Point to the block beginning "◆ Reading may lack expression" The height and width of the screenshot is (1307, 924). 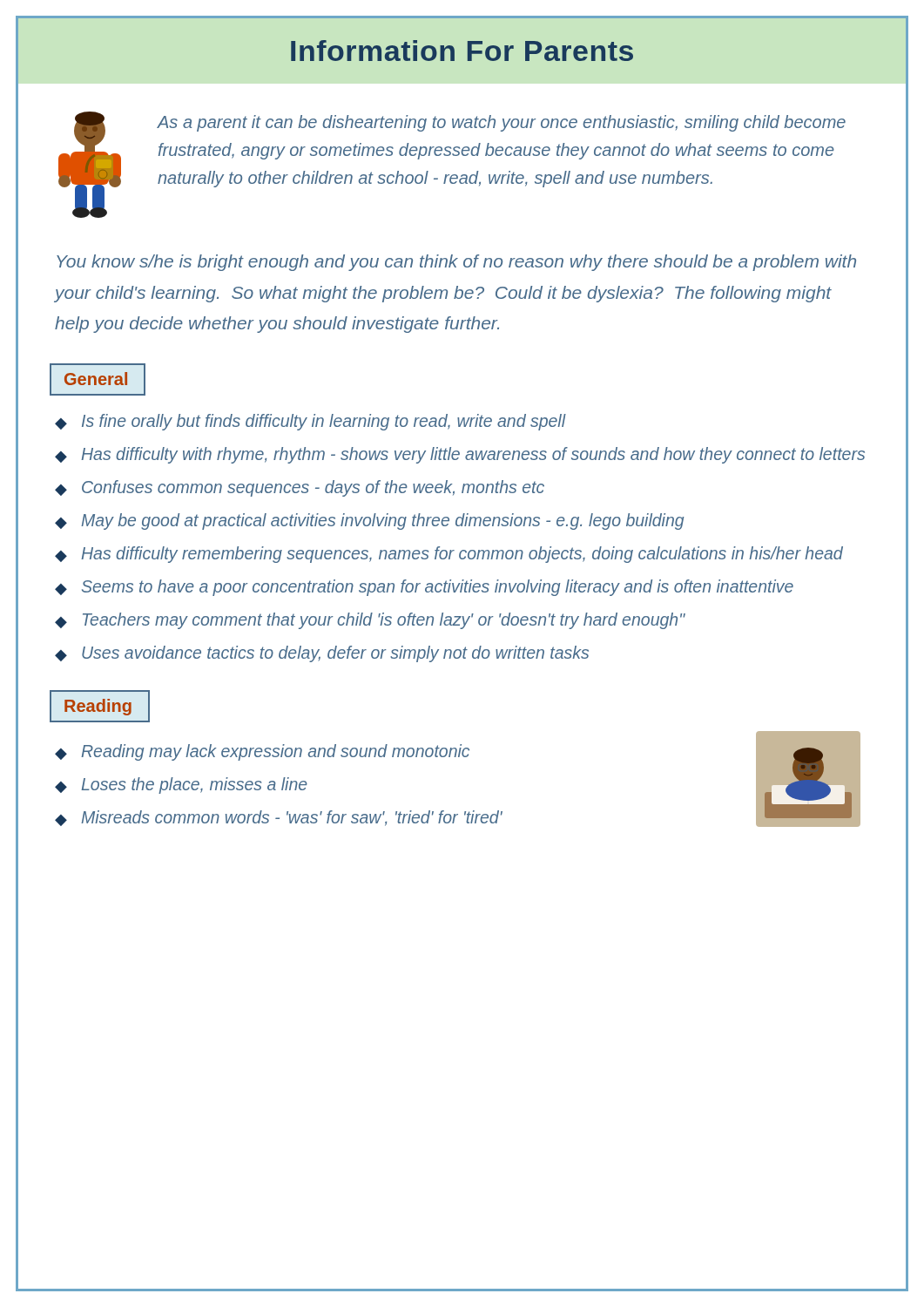(262, 752)
